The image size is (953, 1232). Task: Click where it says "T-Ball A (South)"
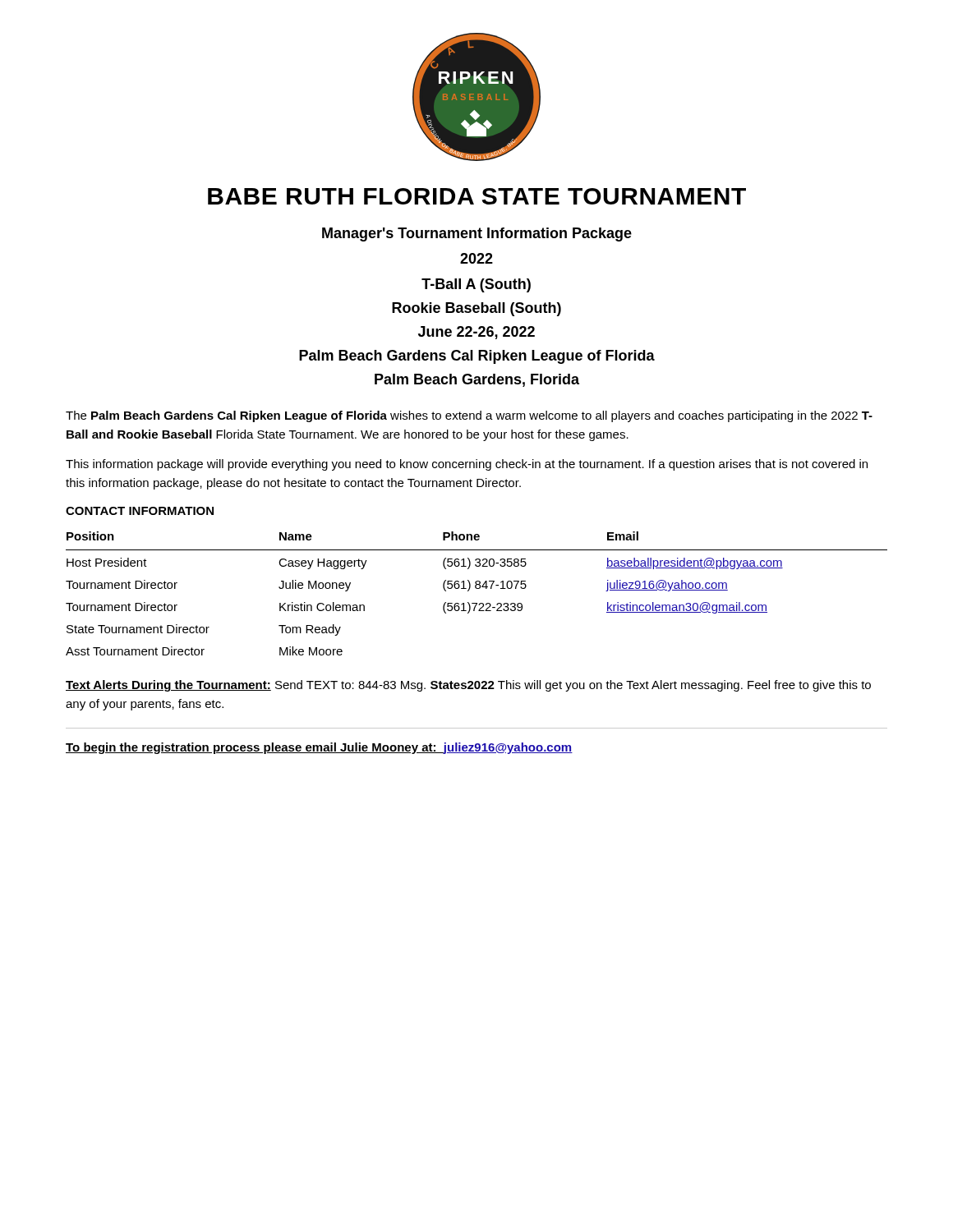click(x=476, y=284)
